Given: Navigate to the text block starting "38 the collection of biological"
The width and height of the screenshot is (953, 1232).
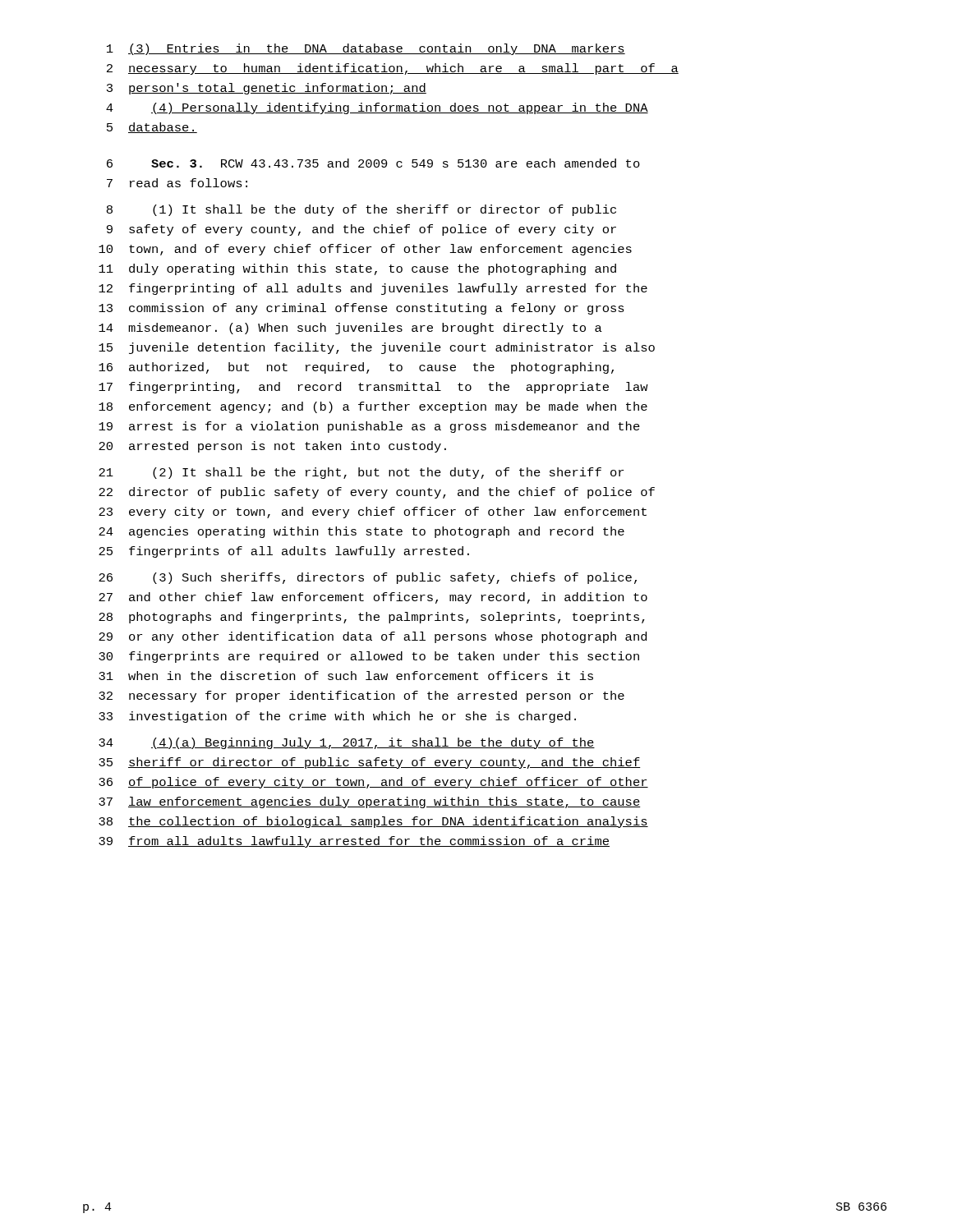Looking at the screenshot, I should point(485,822).
